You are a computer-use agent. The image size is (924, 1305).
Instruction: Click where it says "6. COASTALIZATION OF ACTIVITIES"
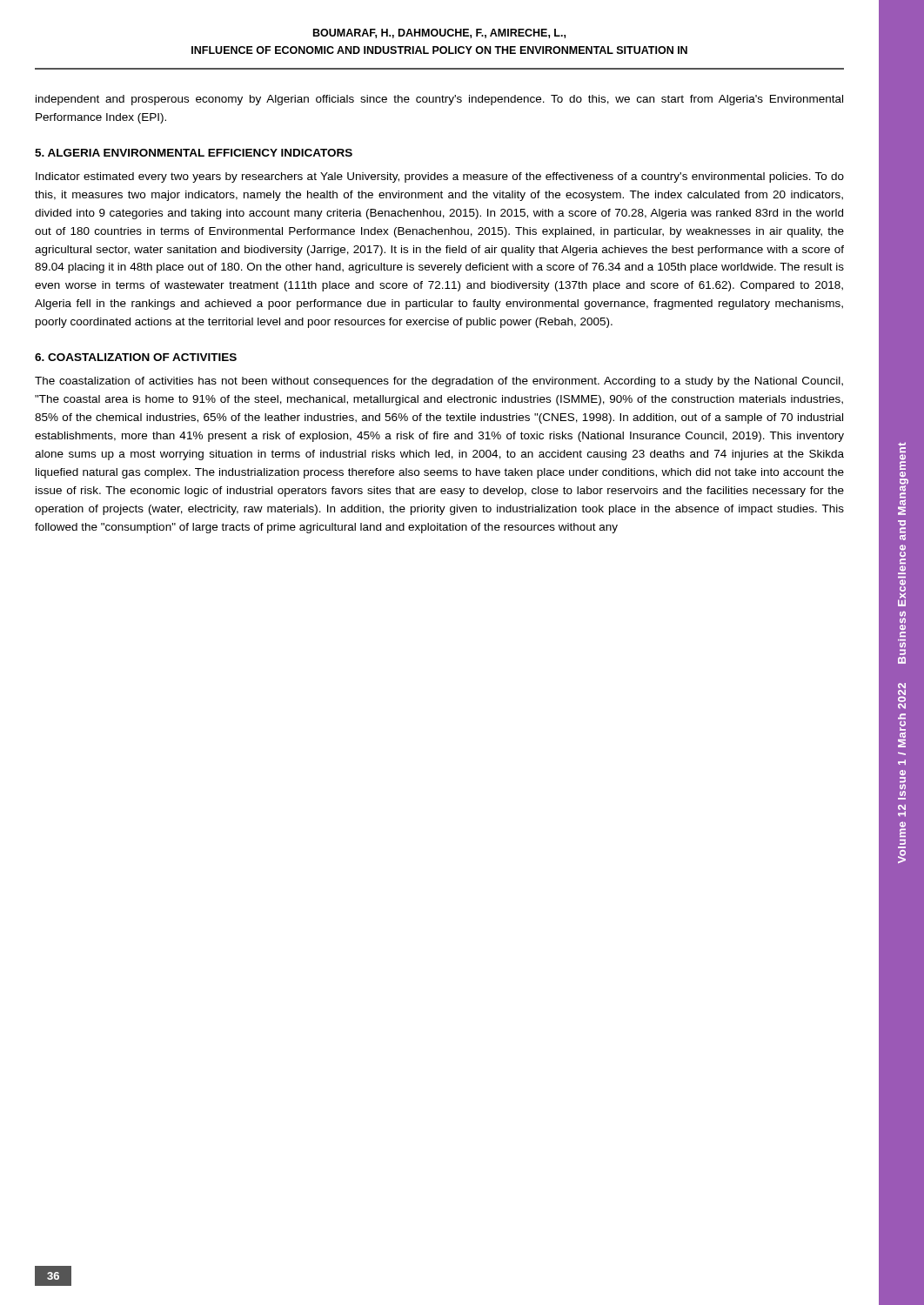coord(136,357)
